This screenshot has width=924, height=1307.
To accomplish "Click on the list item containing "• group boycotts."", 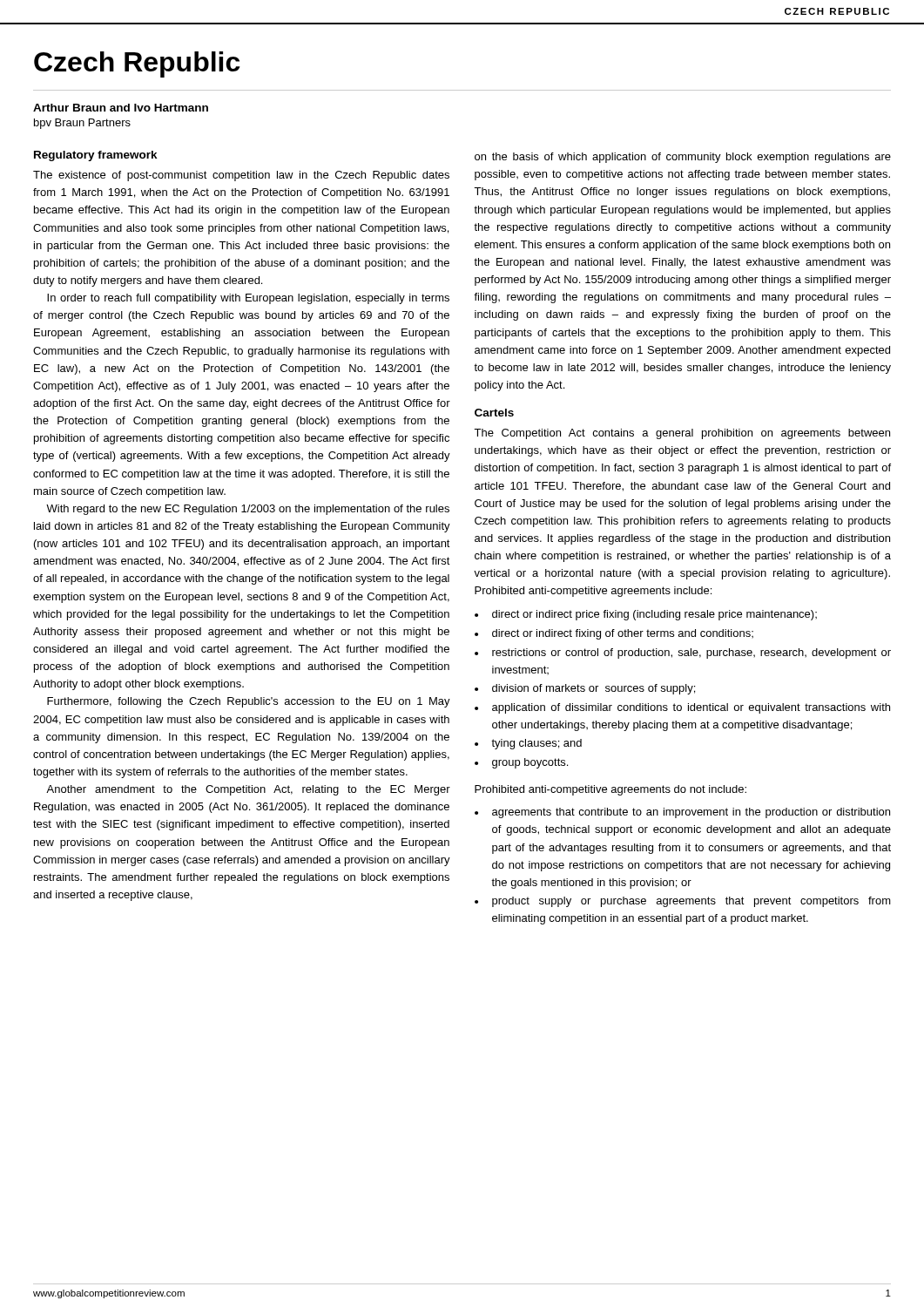I will coord(521,763).
